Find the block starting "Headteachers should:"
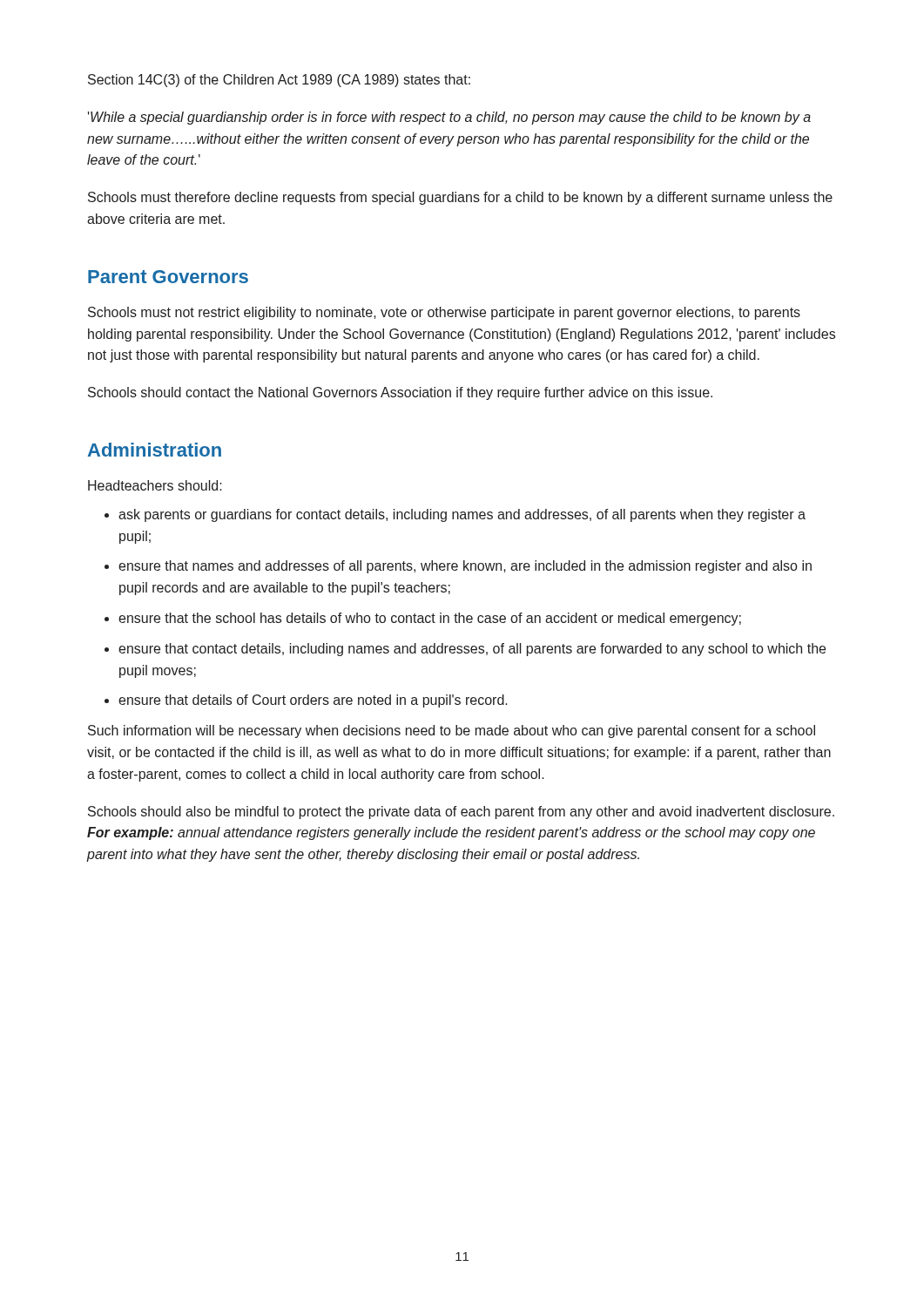The image size is (924, 1307). pos(155,486)
